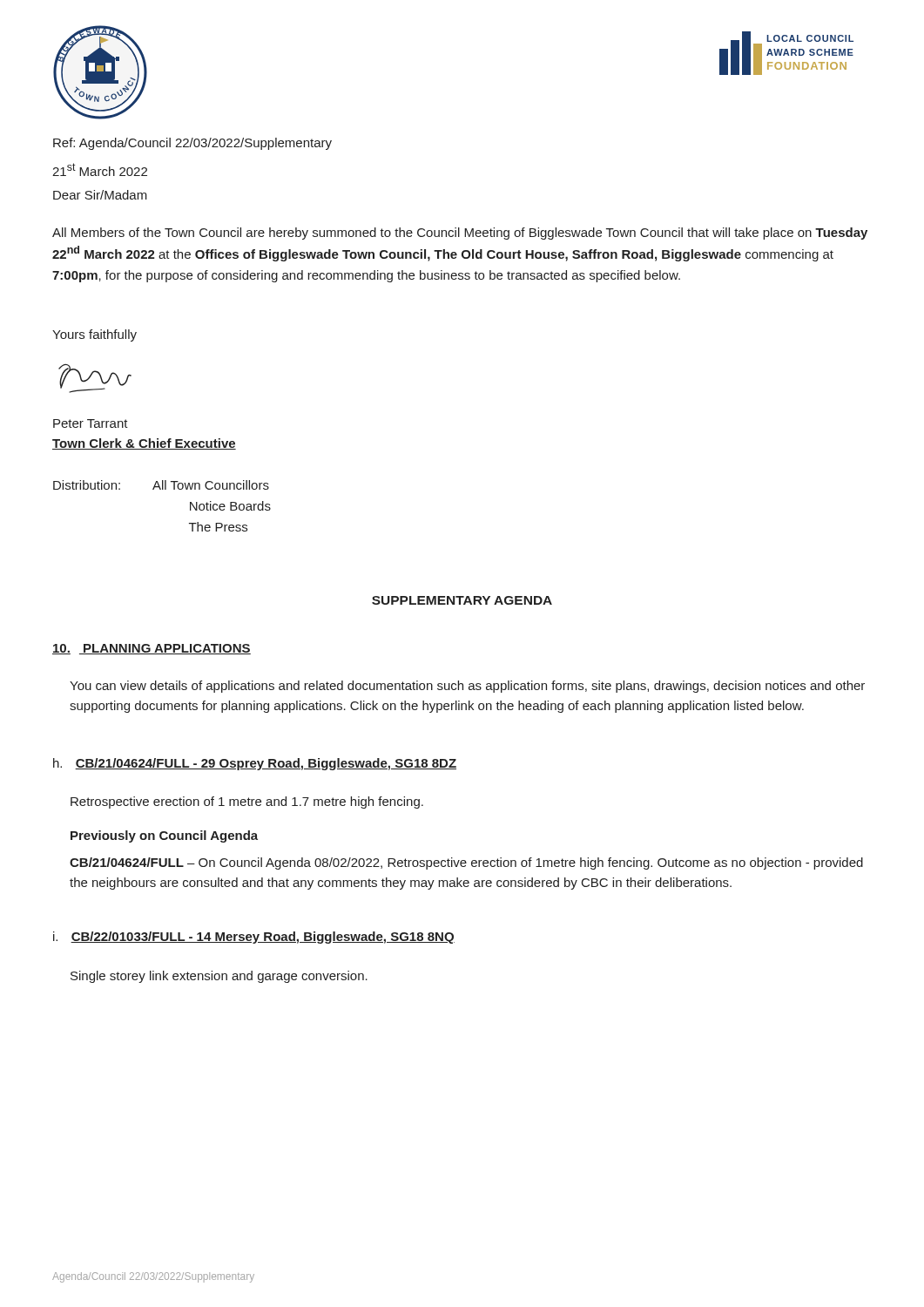Point to the text block starting "Peter Tarrant Town Clerk & Chief Executive"
The image size is (924, 1307).
[144, 433]
